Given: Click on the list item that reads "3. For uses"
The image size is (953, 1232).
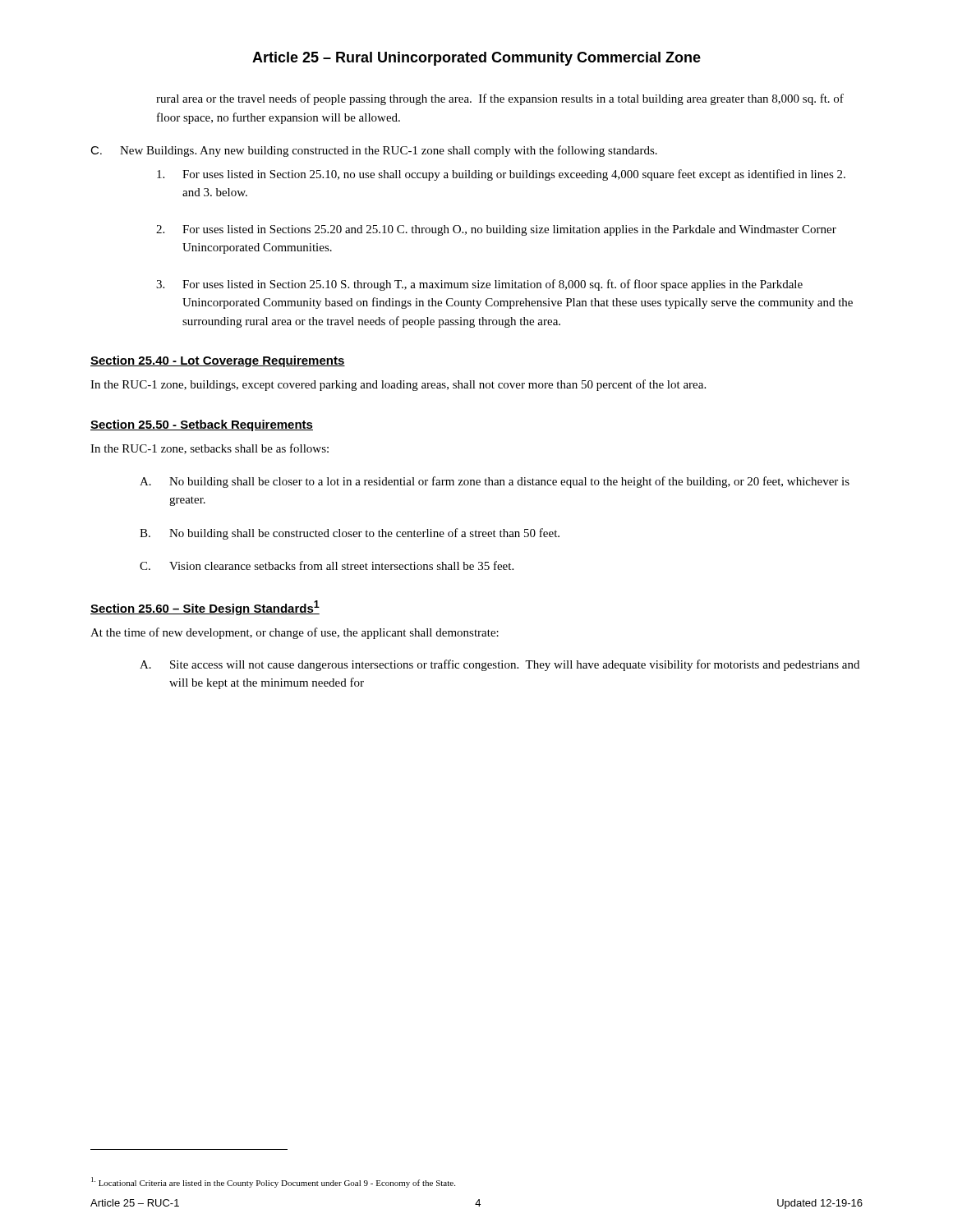Looking at the screenshot, I should 509,302.
